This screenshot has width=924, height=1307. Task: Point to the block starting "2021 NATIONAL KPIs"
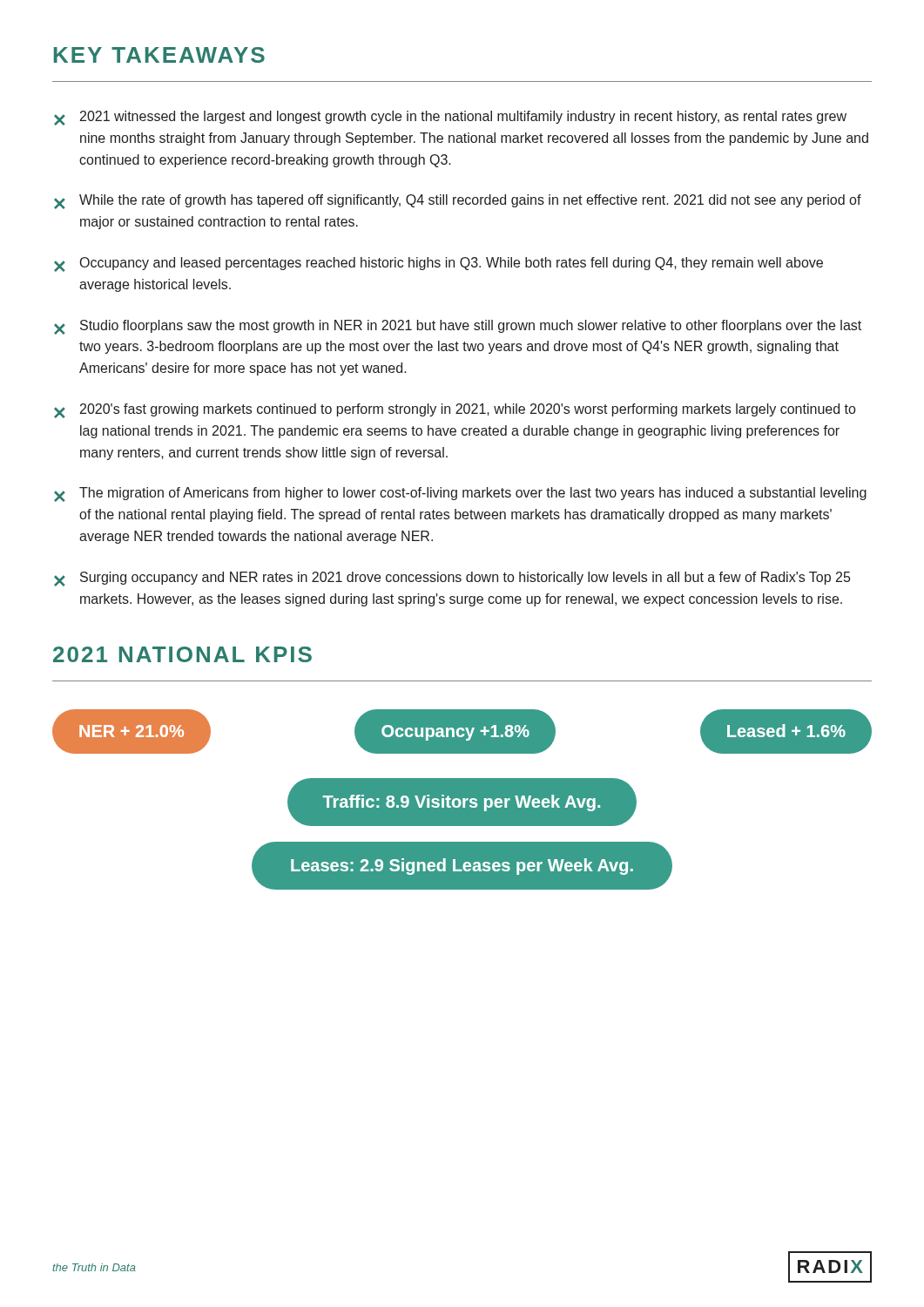(183, 655)
